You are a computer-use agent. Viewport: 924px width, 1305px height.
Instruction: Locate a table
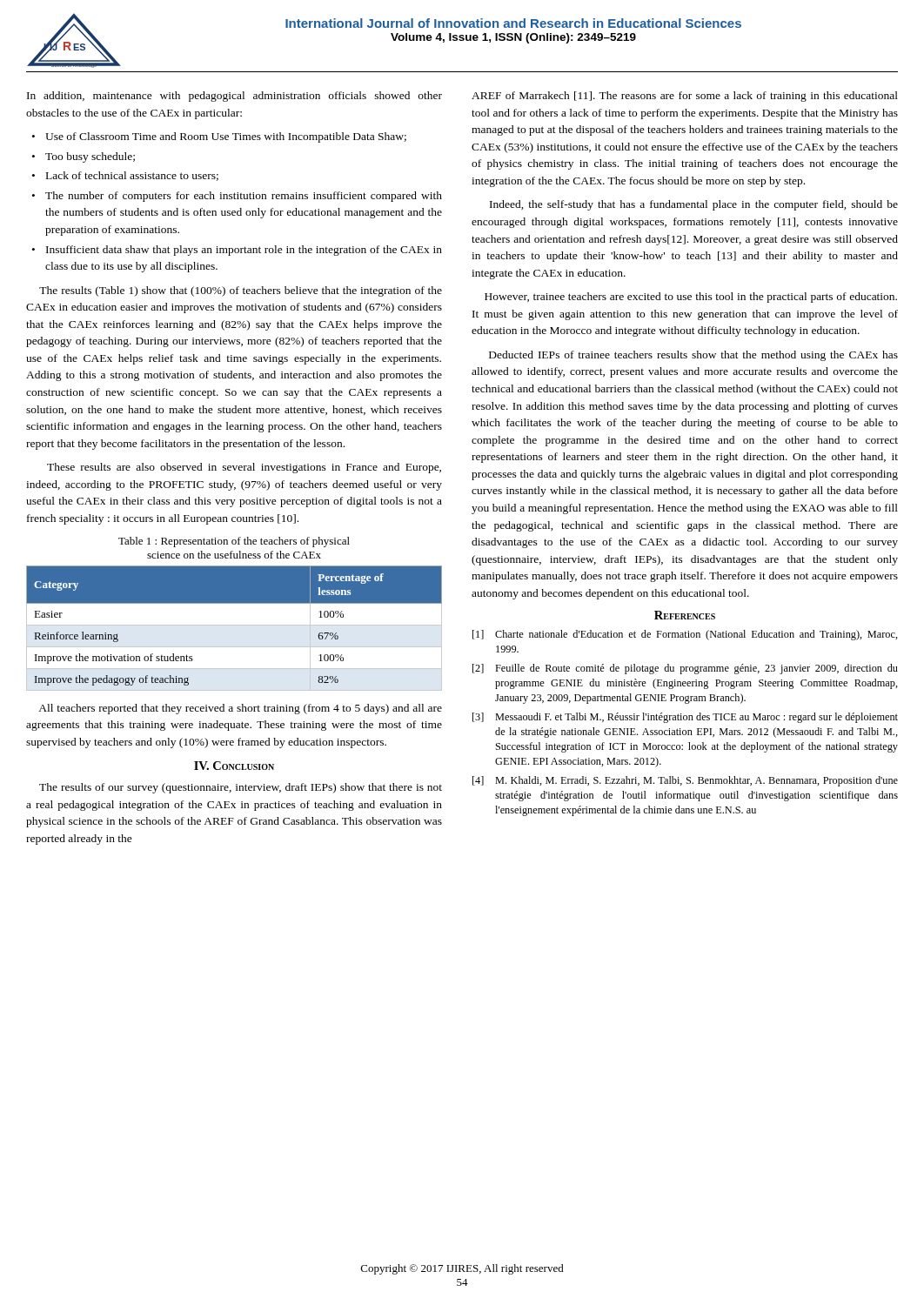coord(234,628)
